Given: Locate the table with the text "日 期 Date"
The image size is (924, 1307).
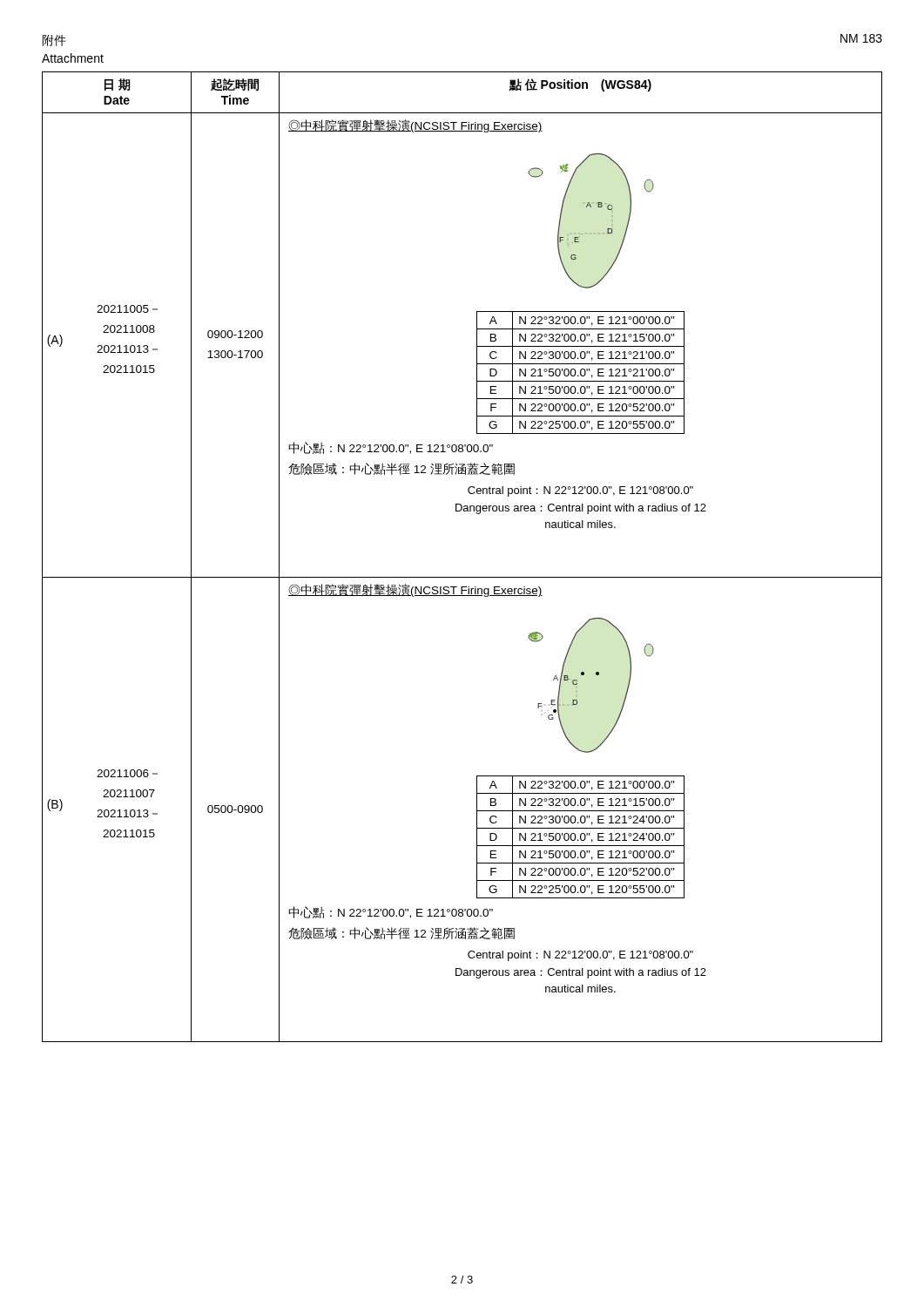Looking at the screenshot, I should pyautogui.click(x=462, y=557).
